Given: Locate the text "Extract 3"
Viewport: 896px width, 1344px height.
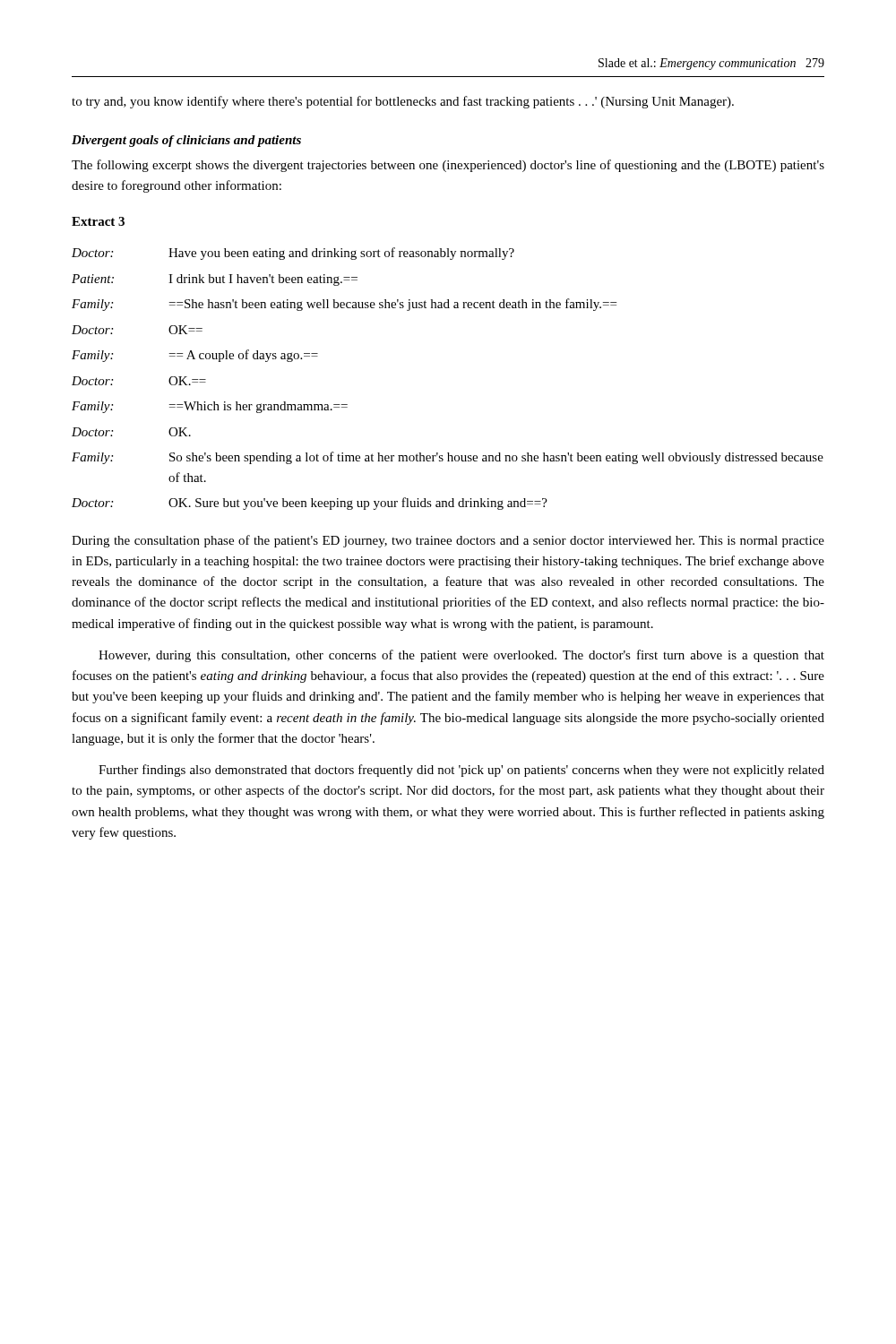Looking at the screenshot, I should (x=98, y=221).
